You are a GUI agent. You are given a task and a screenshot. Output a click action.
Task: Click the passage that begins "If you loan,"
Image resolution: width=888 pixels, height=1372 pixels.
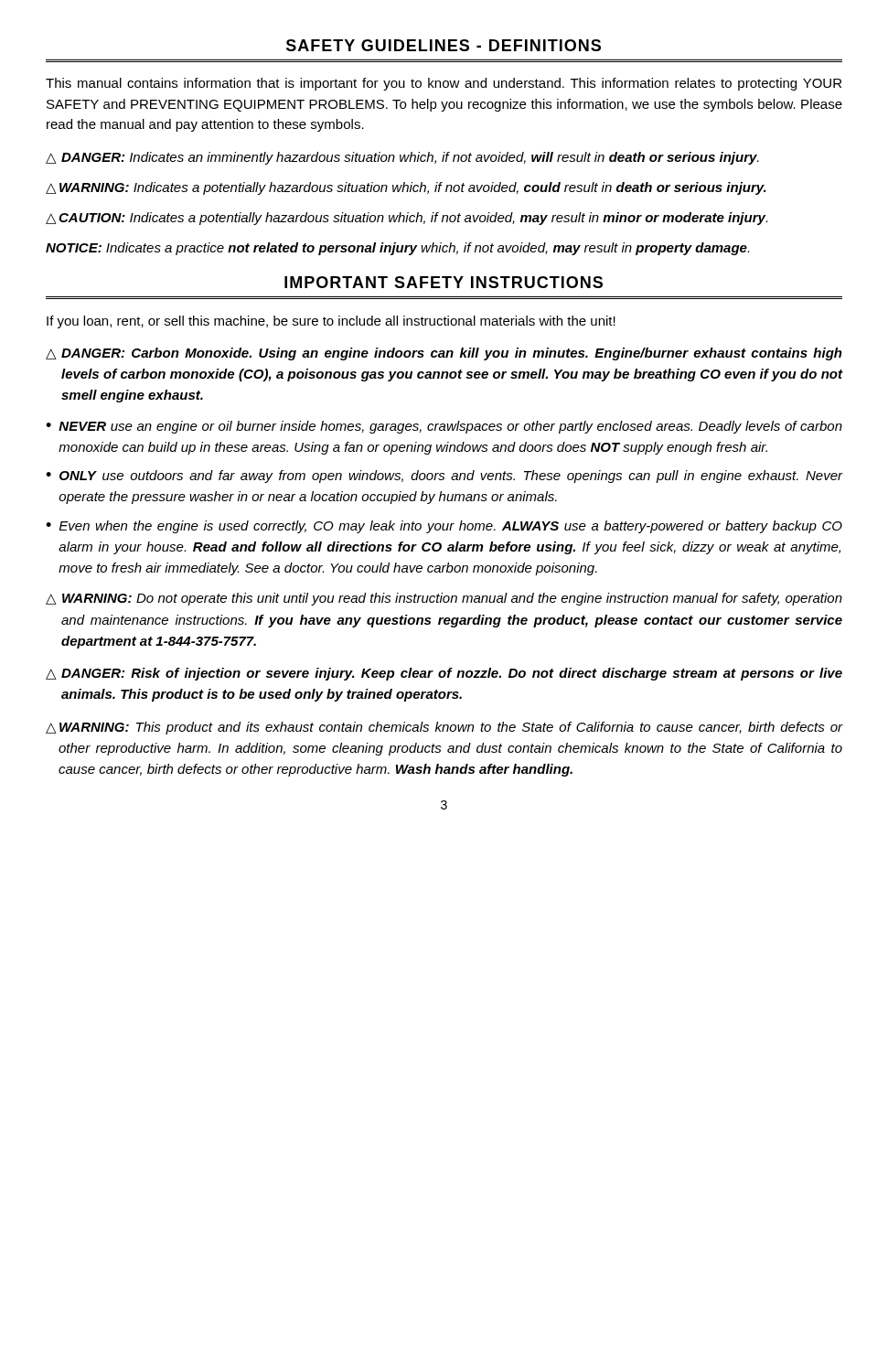331,320
